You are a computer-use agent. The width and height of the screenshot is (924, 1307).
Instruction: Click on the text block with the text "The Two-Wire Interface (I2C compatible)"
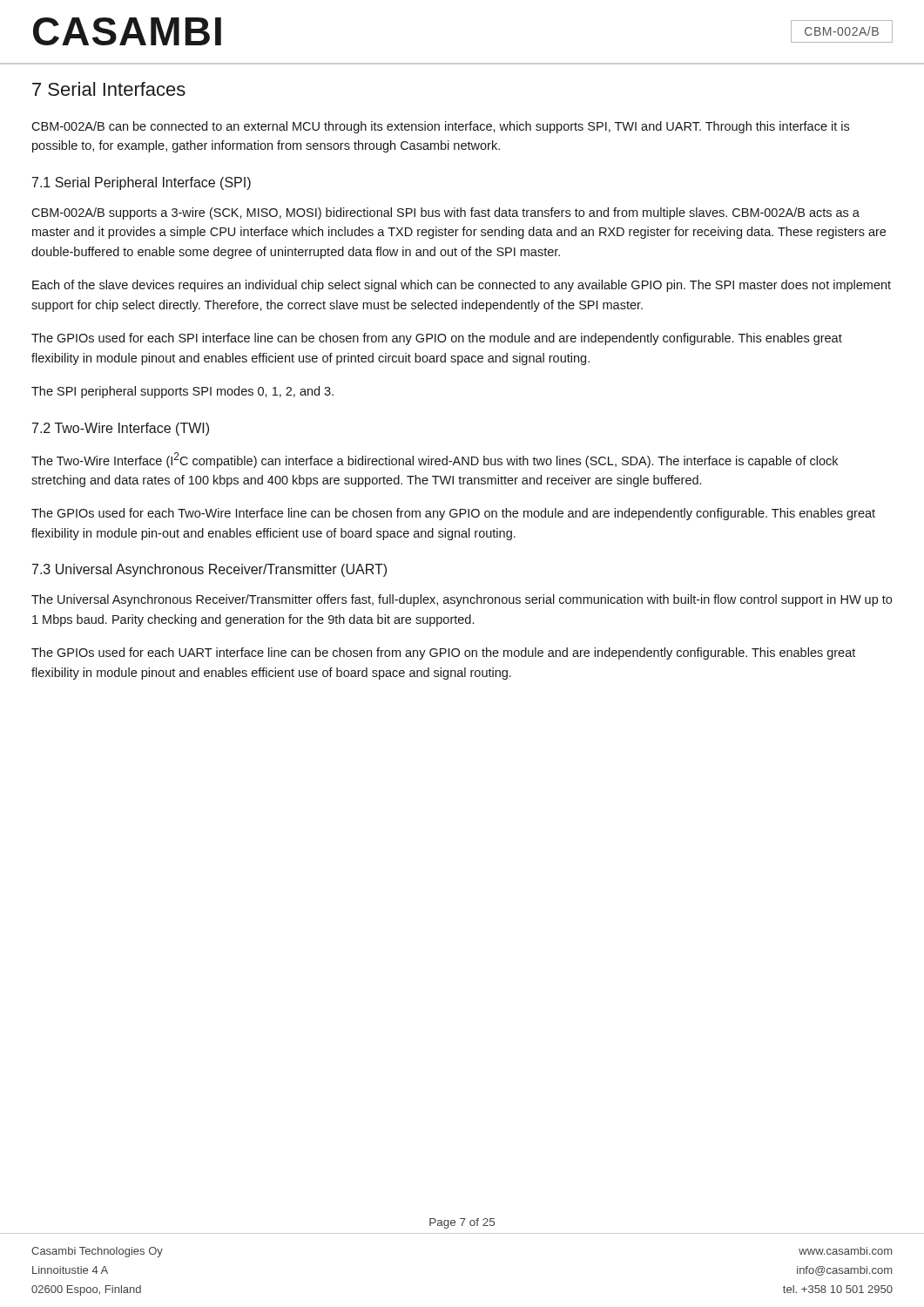(462, 469)
